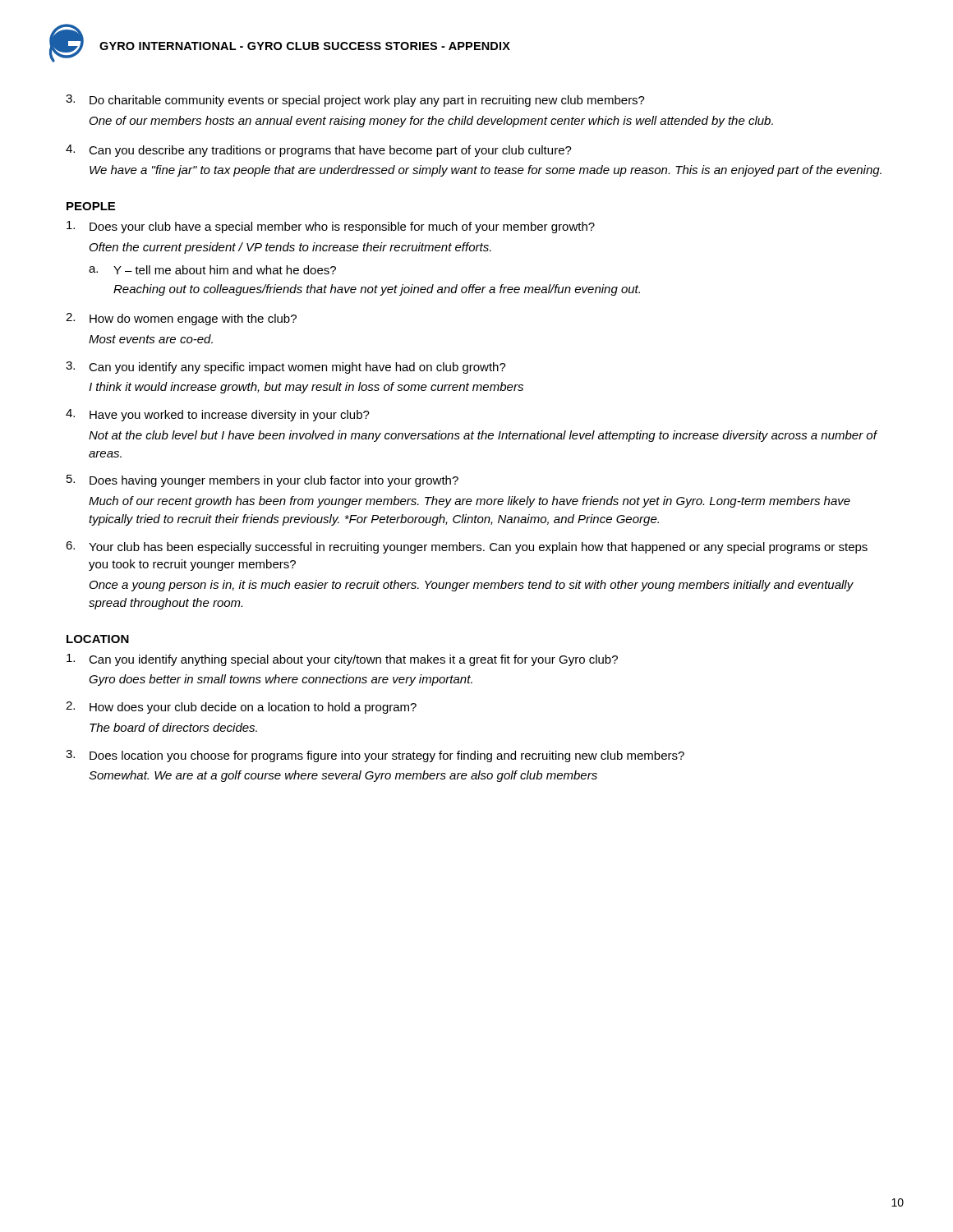Find the block on this page that starts "3. Do charitable community events or special"
The image size is (953, 1232).
[476, 111]
